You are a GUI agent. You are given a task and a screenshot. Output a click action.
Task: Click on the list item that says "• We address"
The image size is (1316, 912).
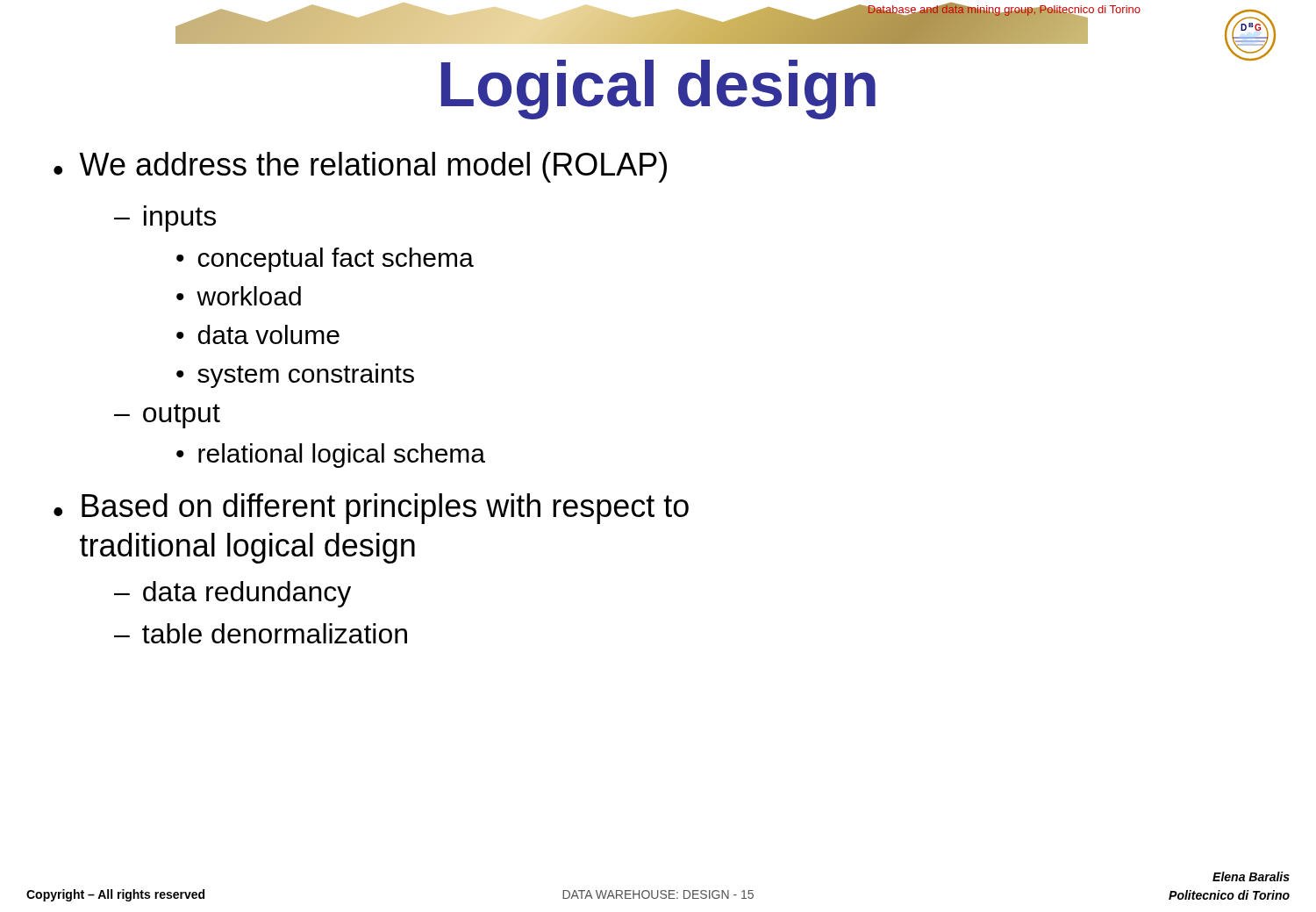361,167
